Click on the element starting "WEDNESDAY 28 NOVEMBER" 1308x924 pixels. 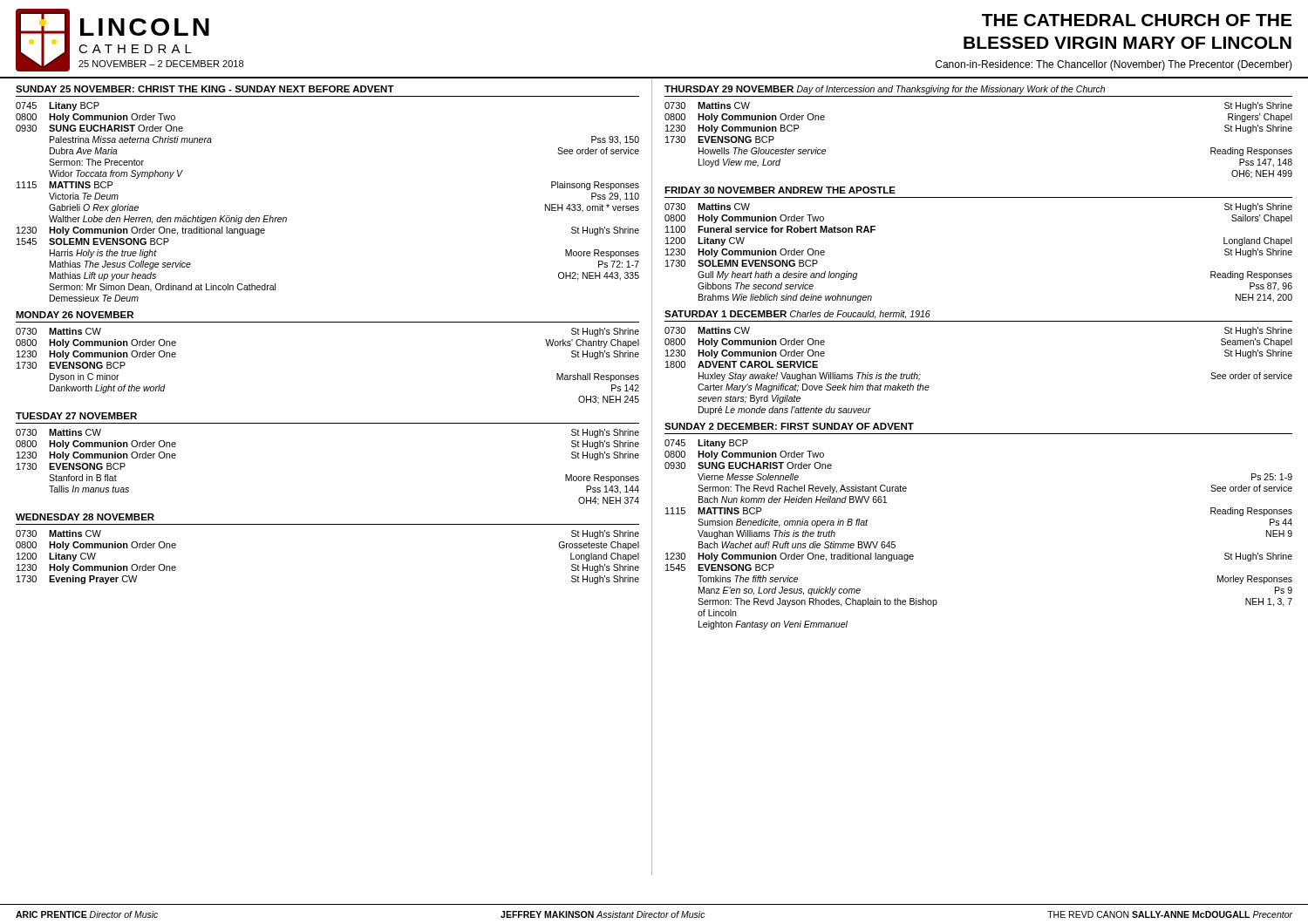point(85,517)
